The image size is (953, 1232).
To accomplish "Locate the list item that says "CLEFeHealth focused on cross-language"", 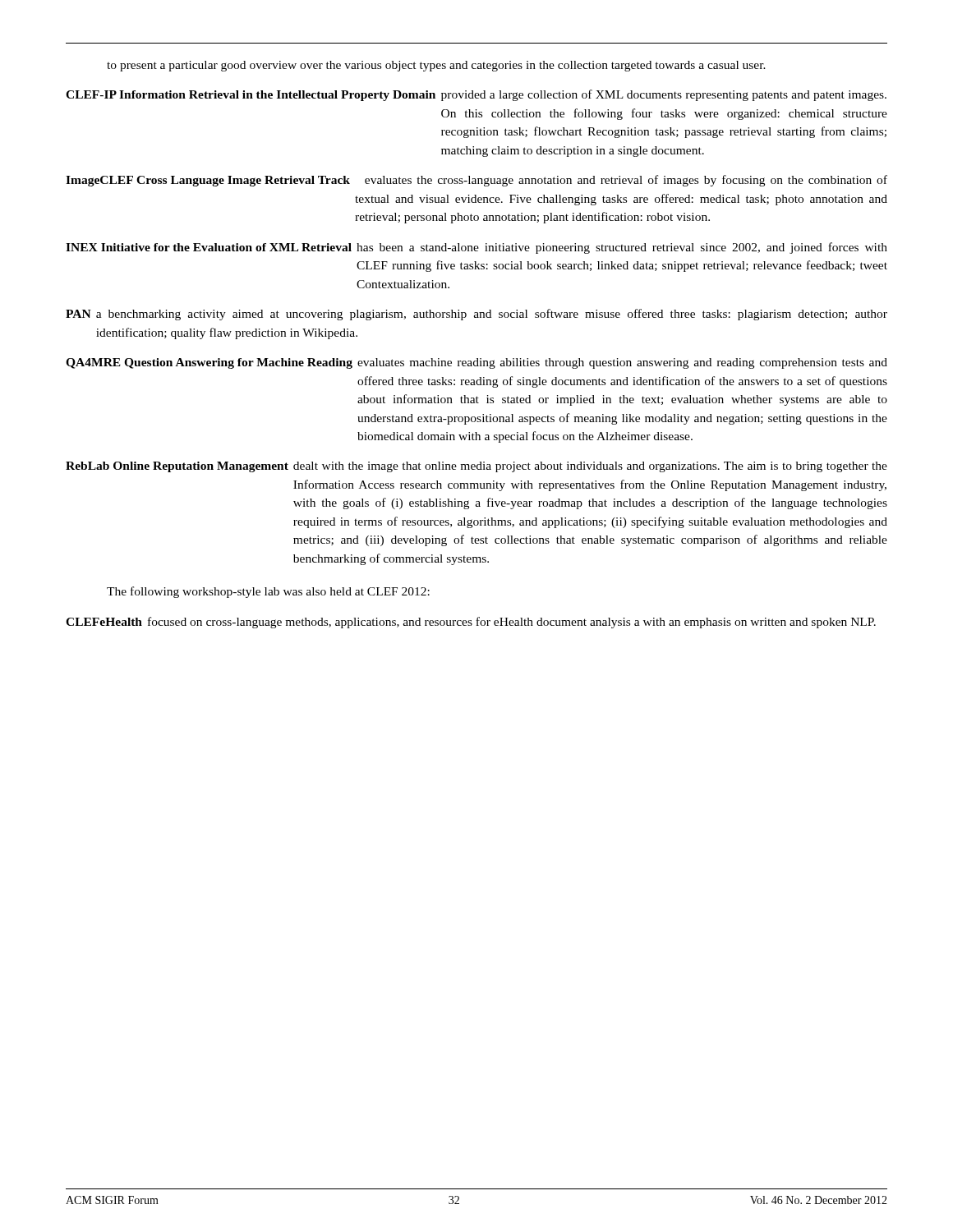I will 476,622.
